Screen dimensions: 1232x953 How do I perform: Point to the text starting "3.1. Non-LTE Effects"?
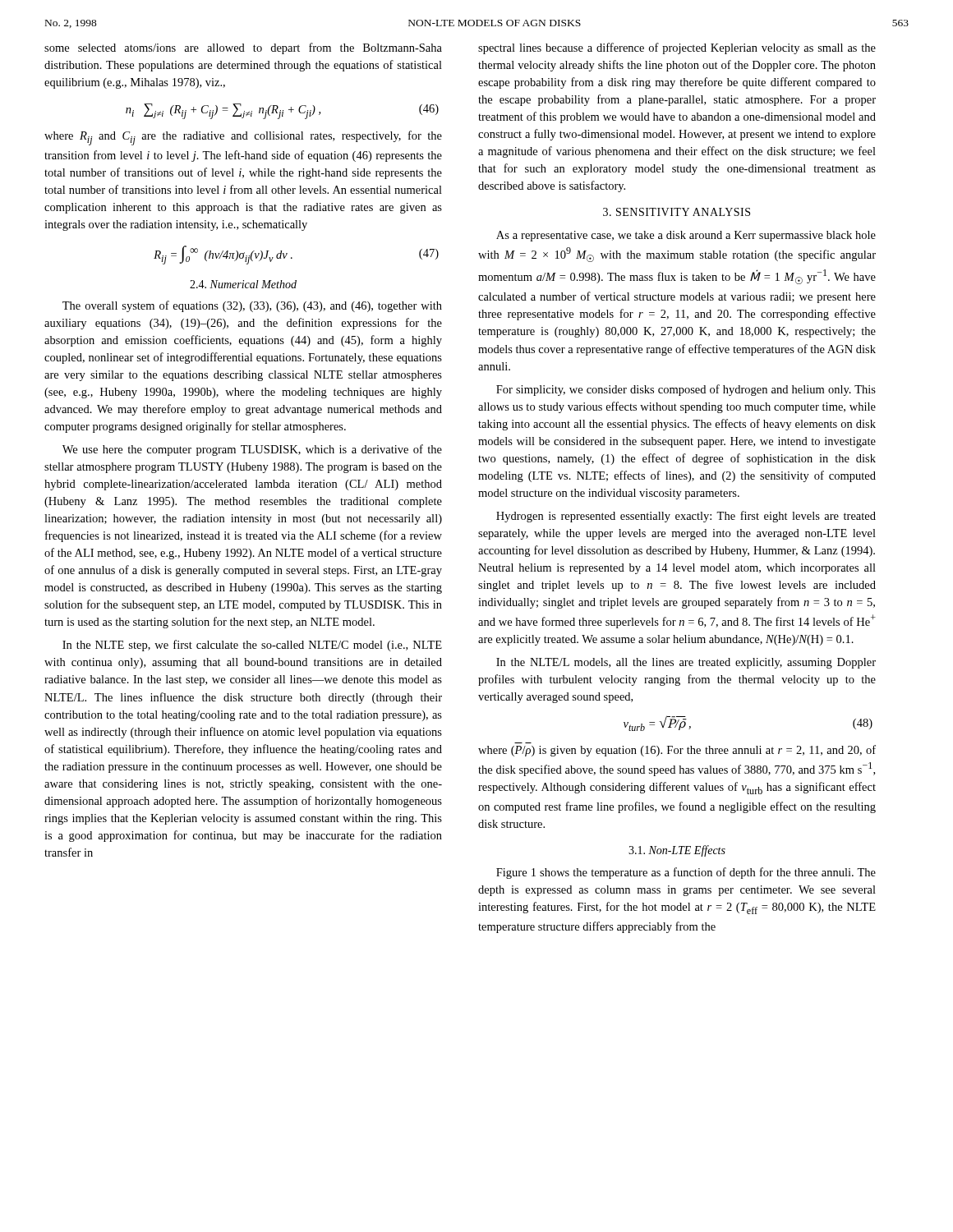click(x=677, y=851)
